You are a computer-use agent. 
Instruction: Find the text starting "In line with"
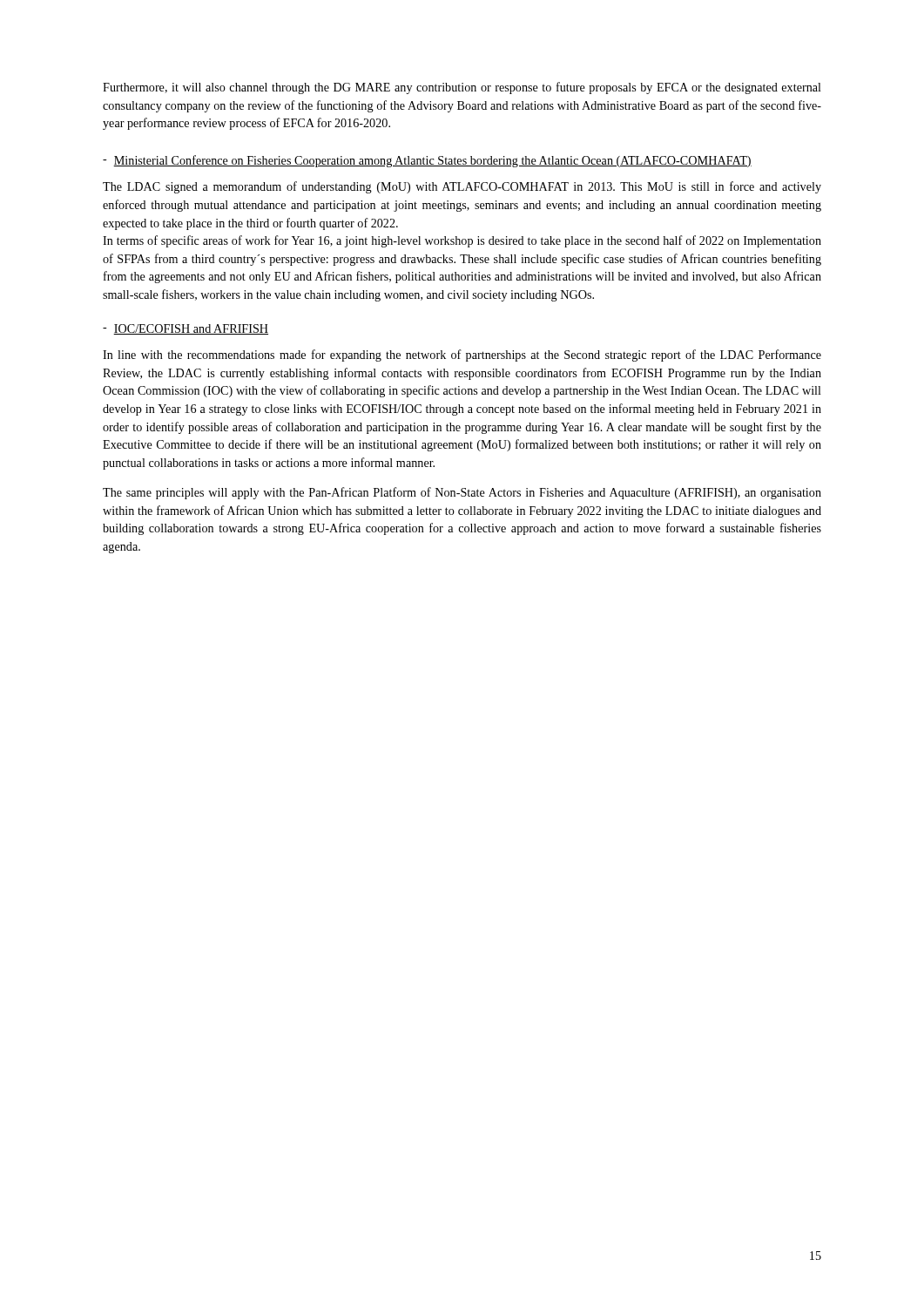pyautogui.click(x=462, y=409)
